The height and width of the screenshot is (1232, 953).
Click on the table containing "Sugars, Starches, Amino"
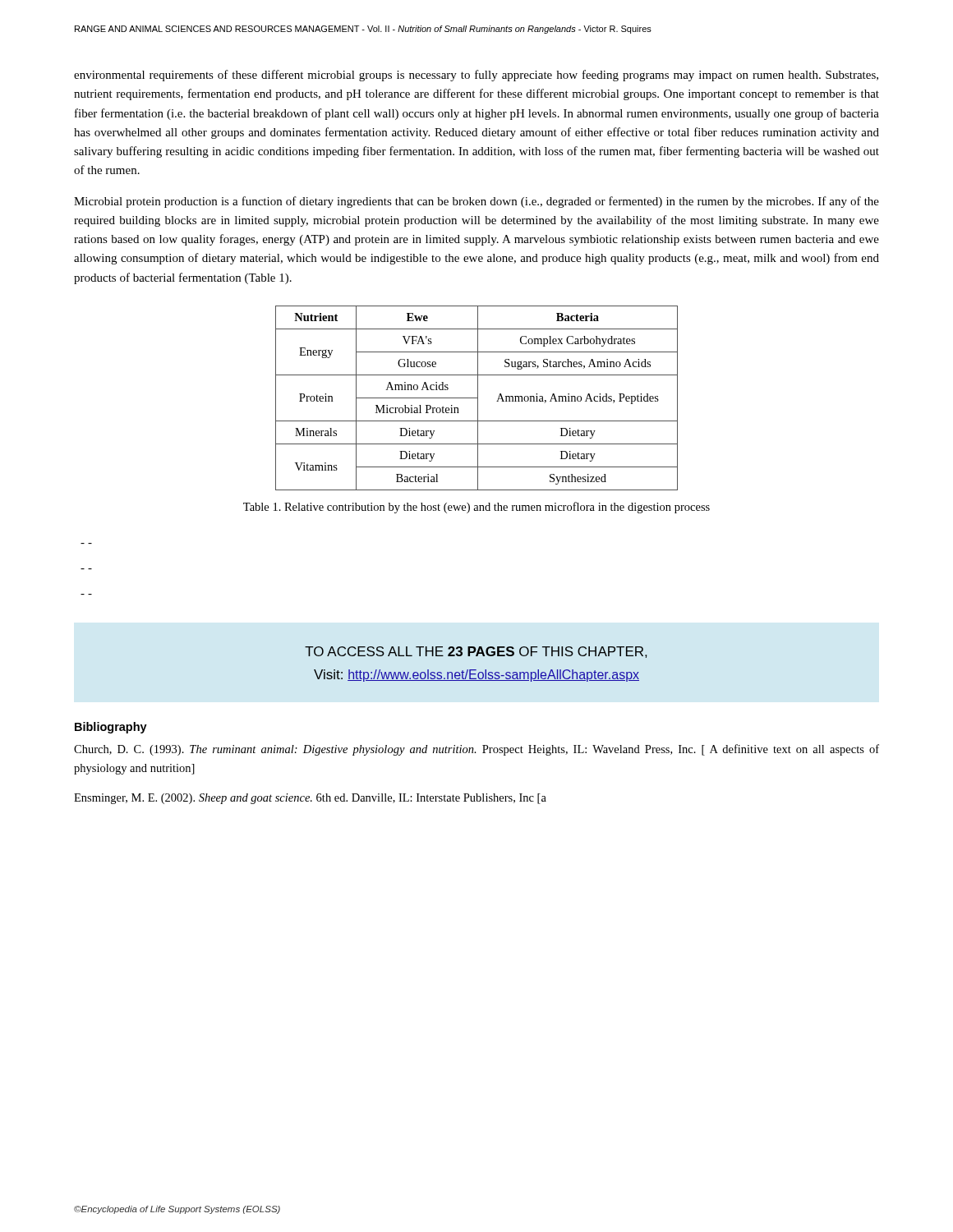click(476, 398)
